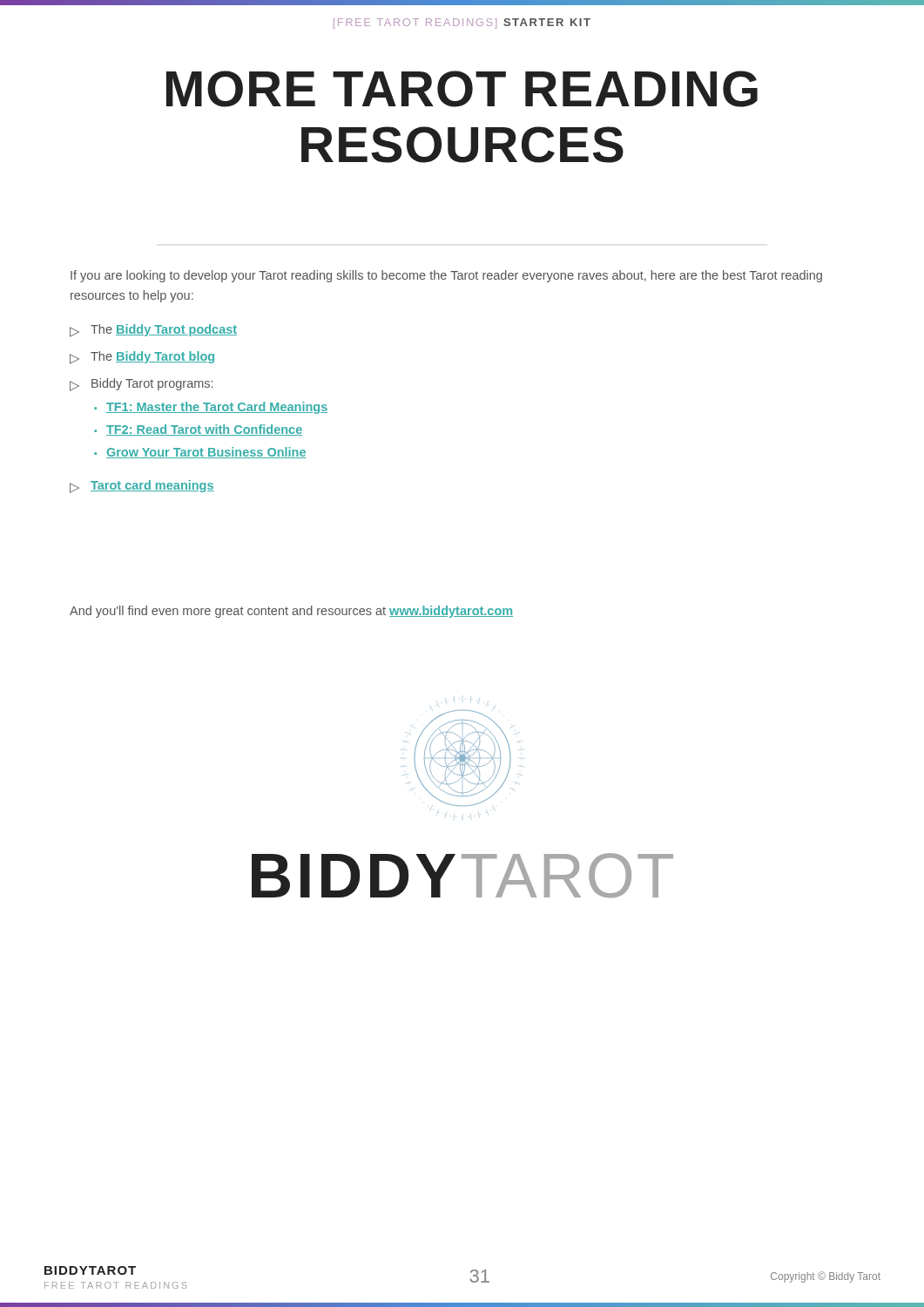Viewport: 924px width, 1307px height.
Task: Point to the passage starting "▷ Biddy Tarot programs: ▪ TF1: Master the"
Action: [199, 422]
